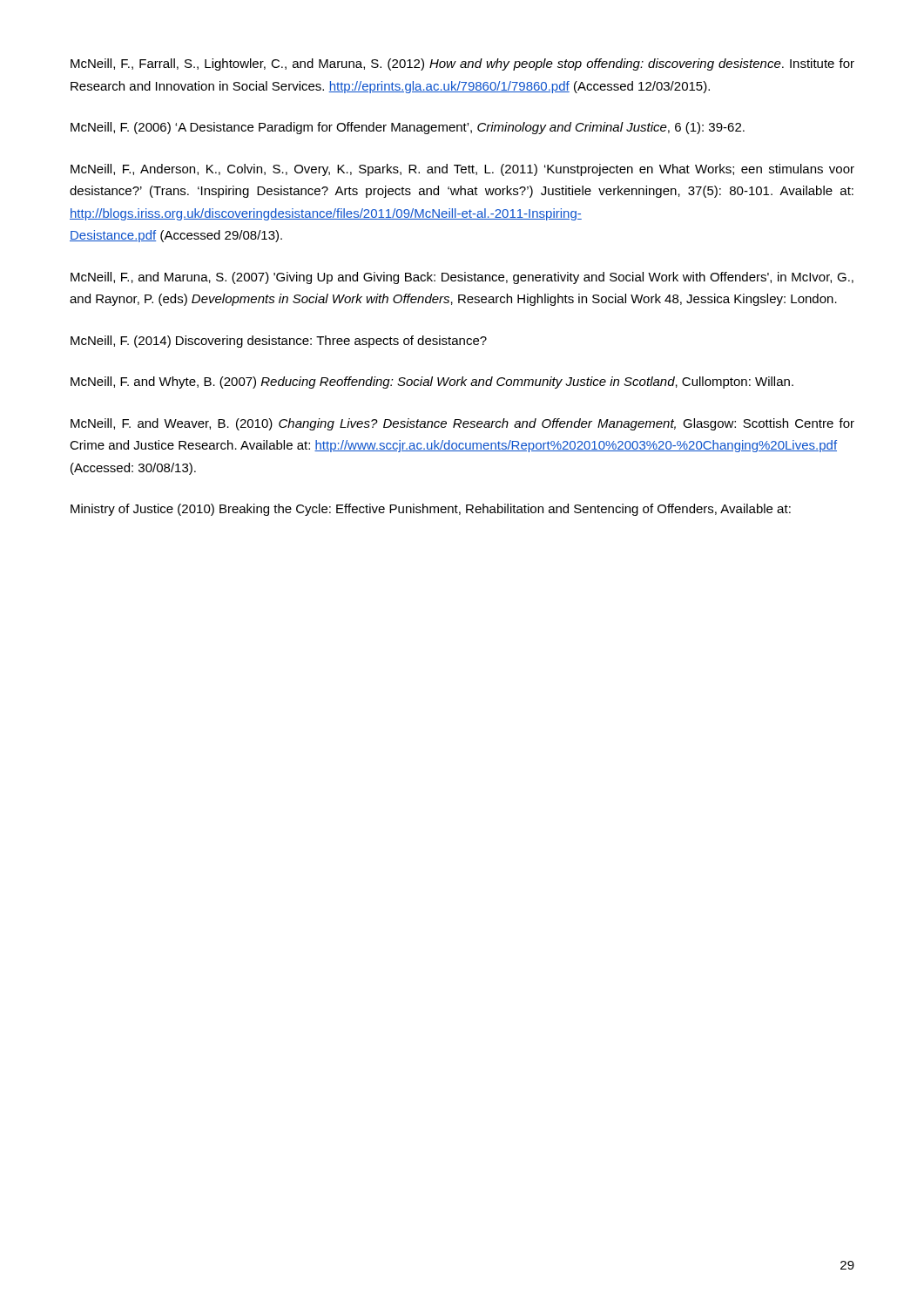
Task: Locate the block starting "McNeill, F., and Maruna, S. (2007) 'Giving"
Action: coord(462,287)
